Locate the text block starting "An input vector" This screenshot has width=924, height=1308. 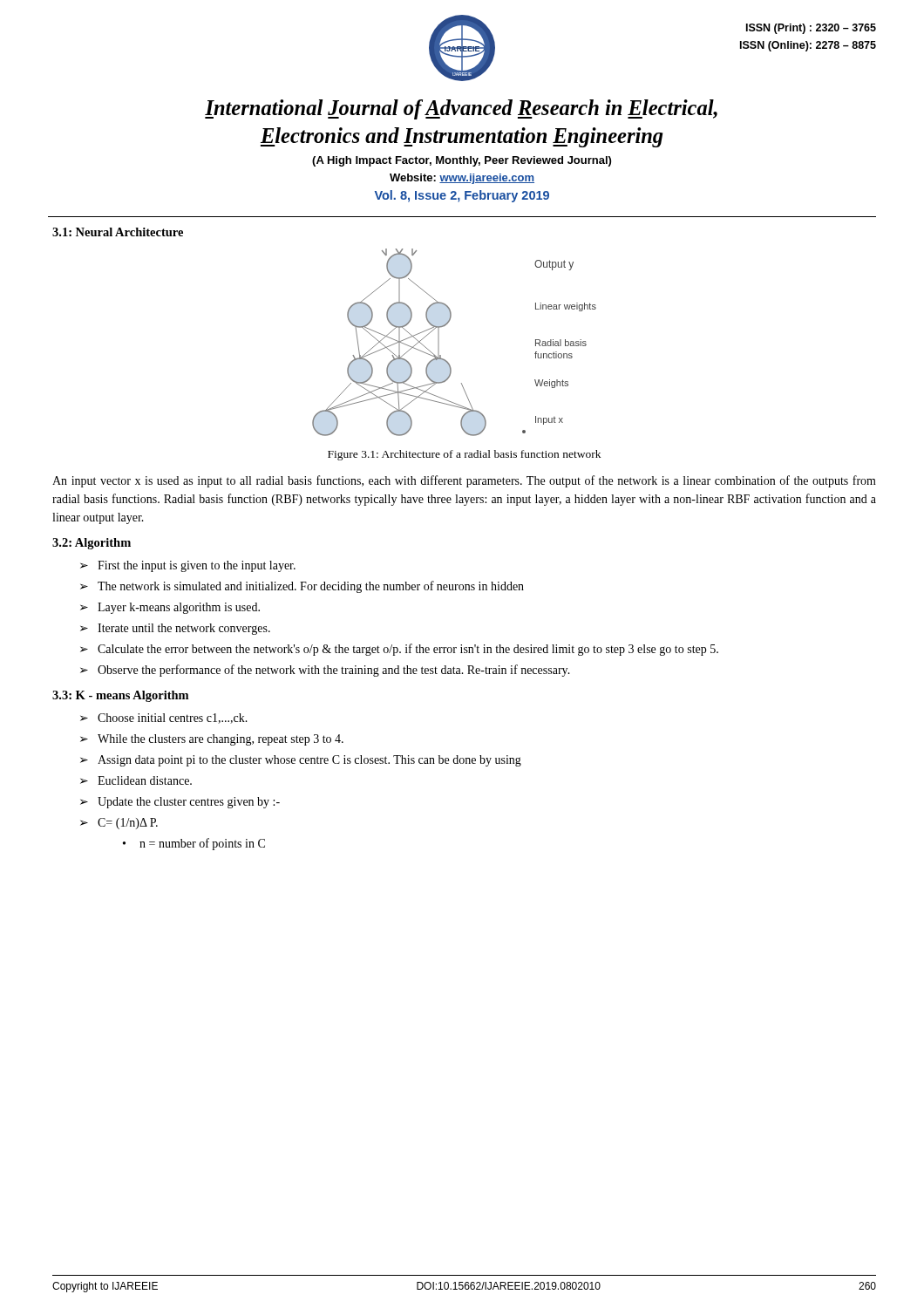point(464,499)
